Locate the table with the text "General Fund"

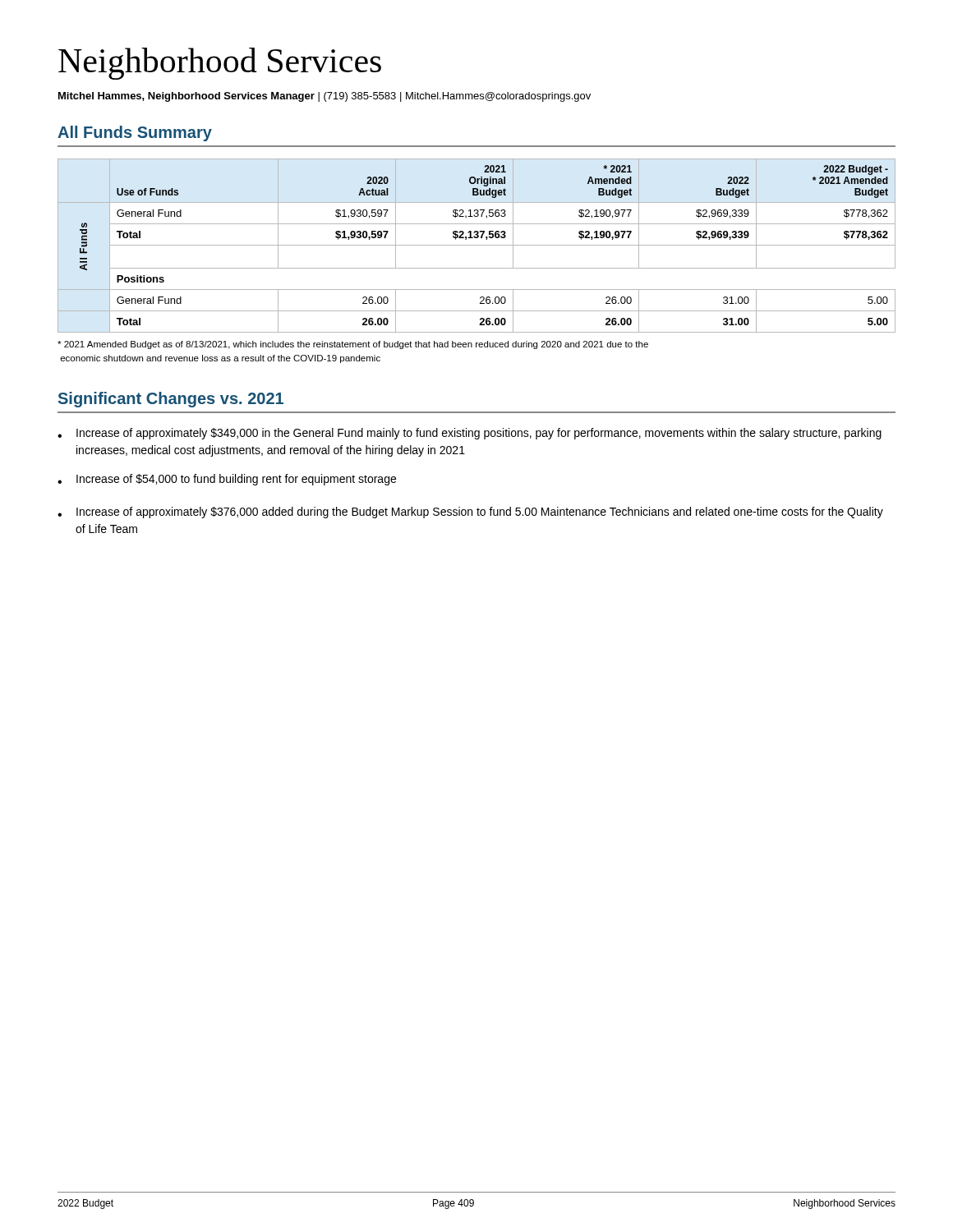pos(476,246)
